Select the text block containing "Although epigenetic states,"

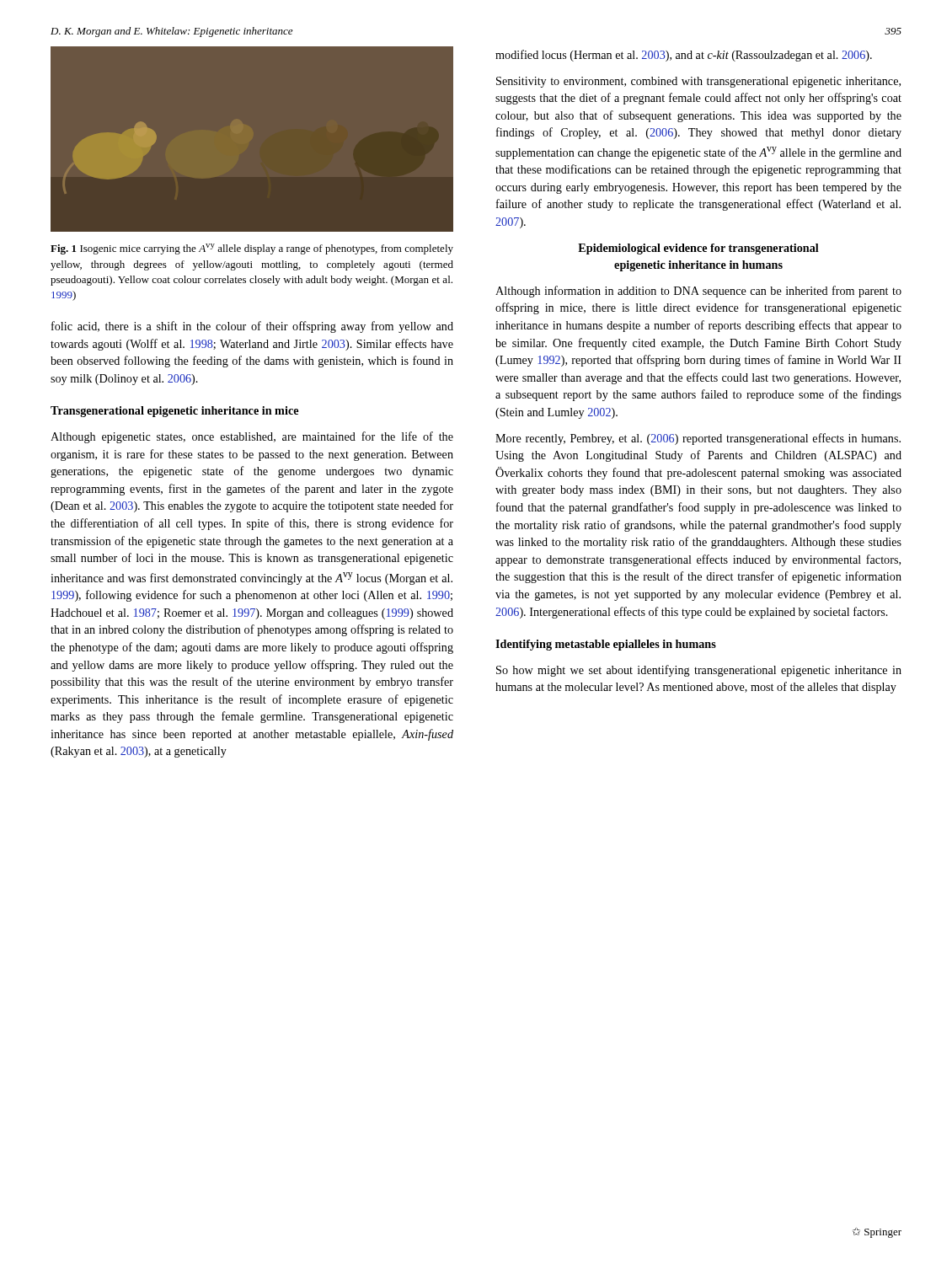(252, 594)
